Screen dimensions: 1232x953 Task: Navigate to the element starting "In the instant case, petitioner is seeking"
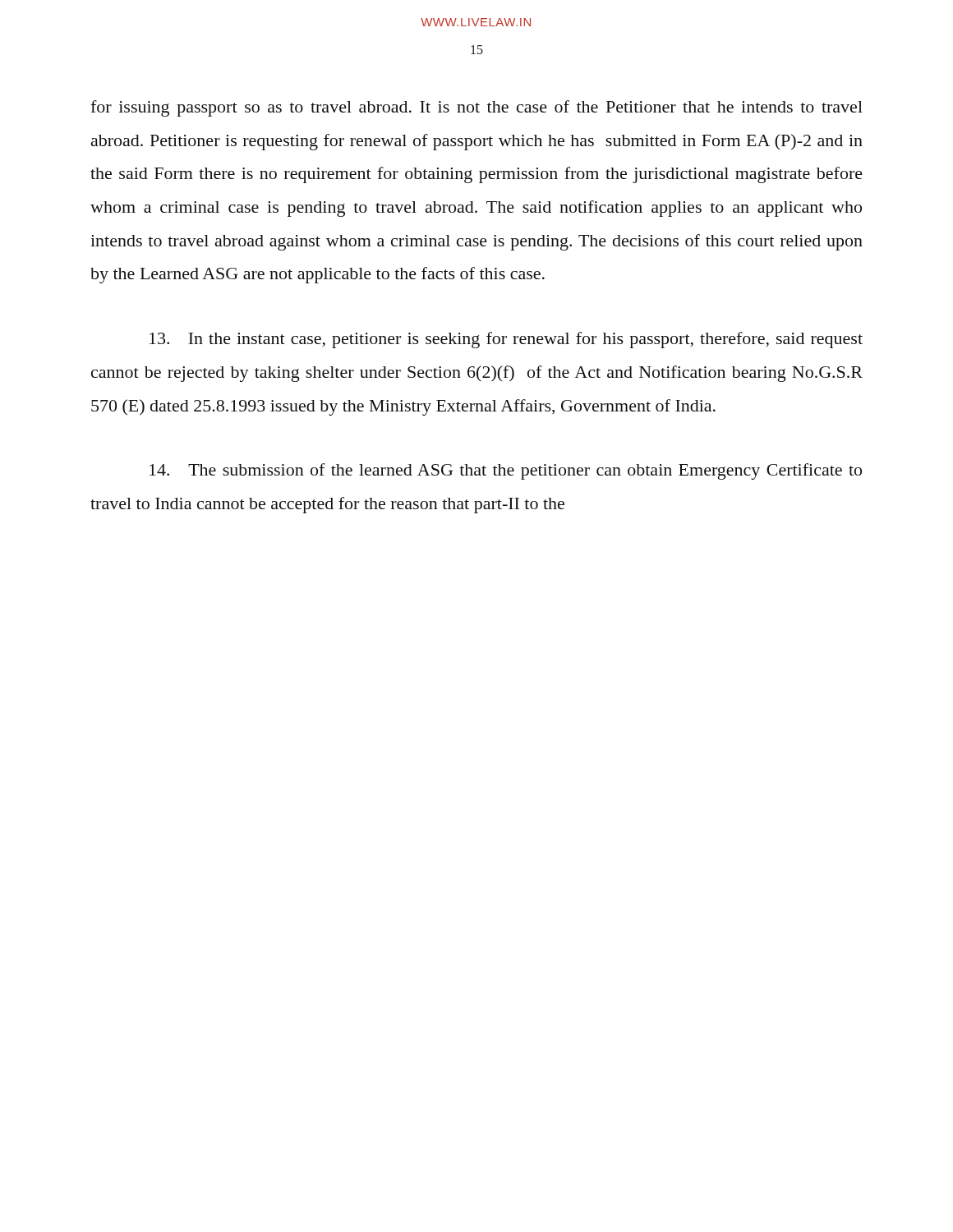[x=476, y=372]
